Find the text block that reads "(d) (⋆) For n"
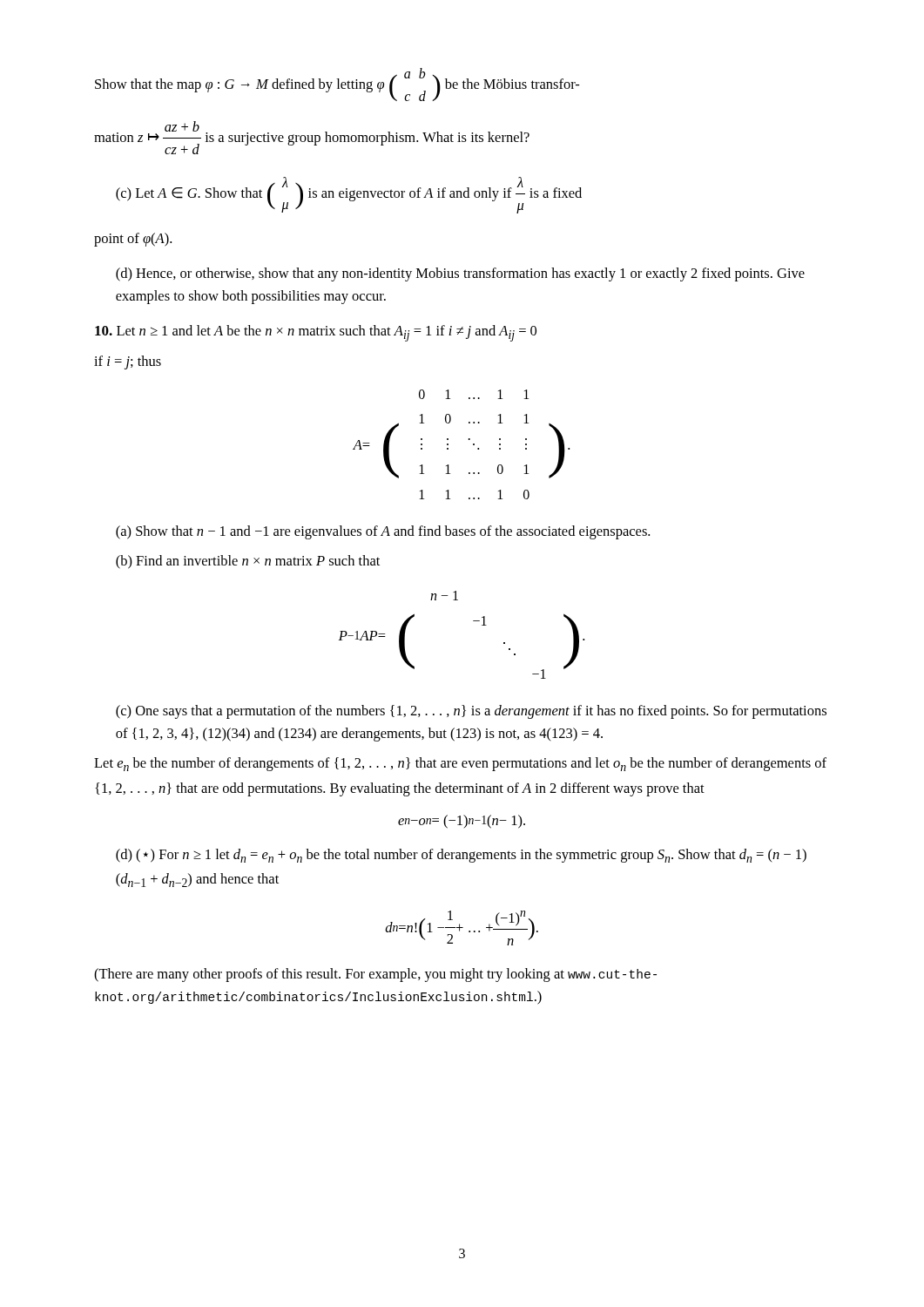 click(x=461, y=868)
